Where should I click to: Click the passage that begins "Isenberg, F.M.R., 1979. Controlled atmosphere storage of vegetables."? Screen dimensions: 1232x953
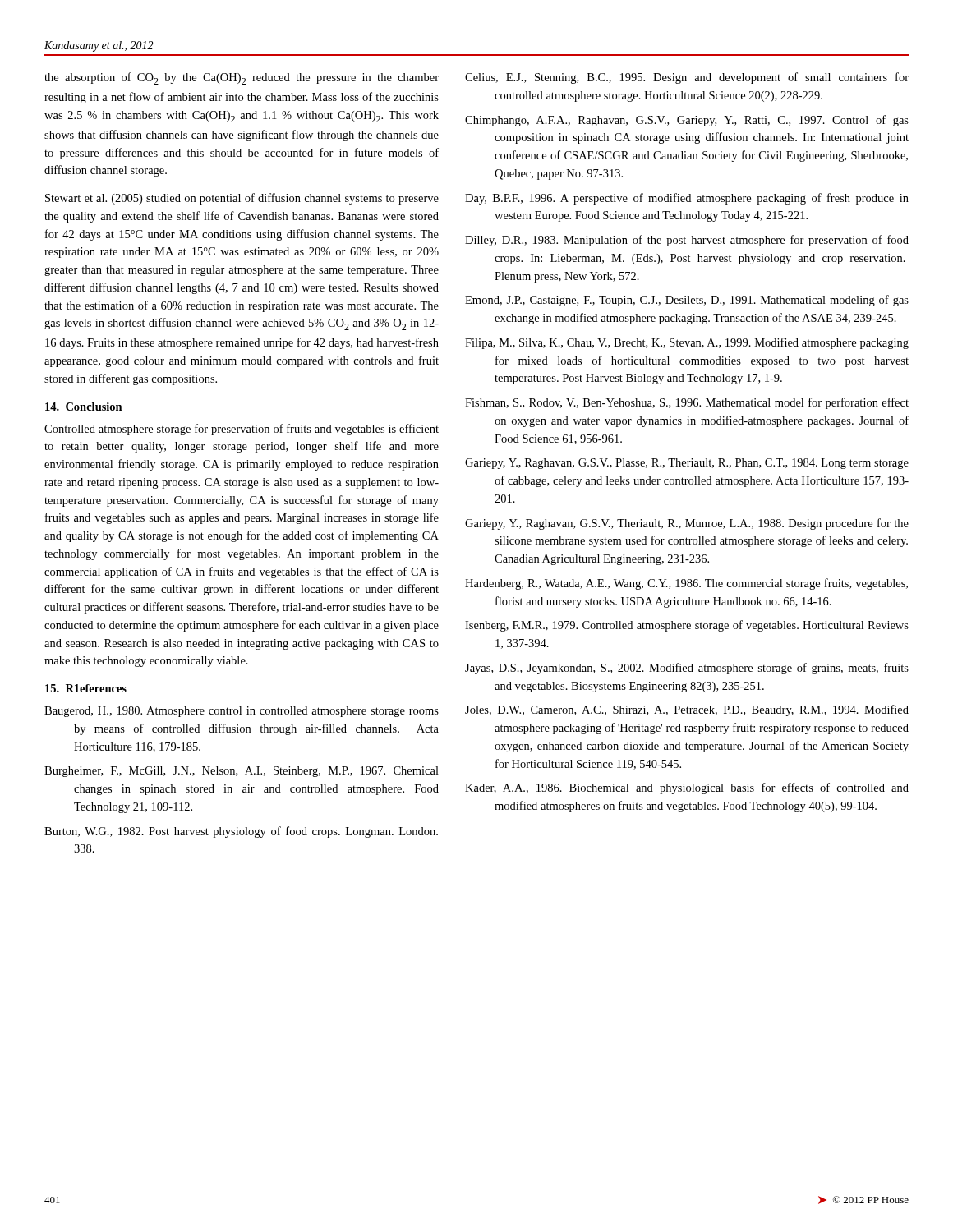coord(687,634)
